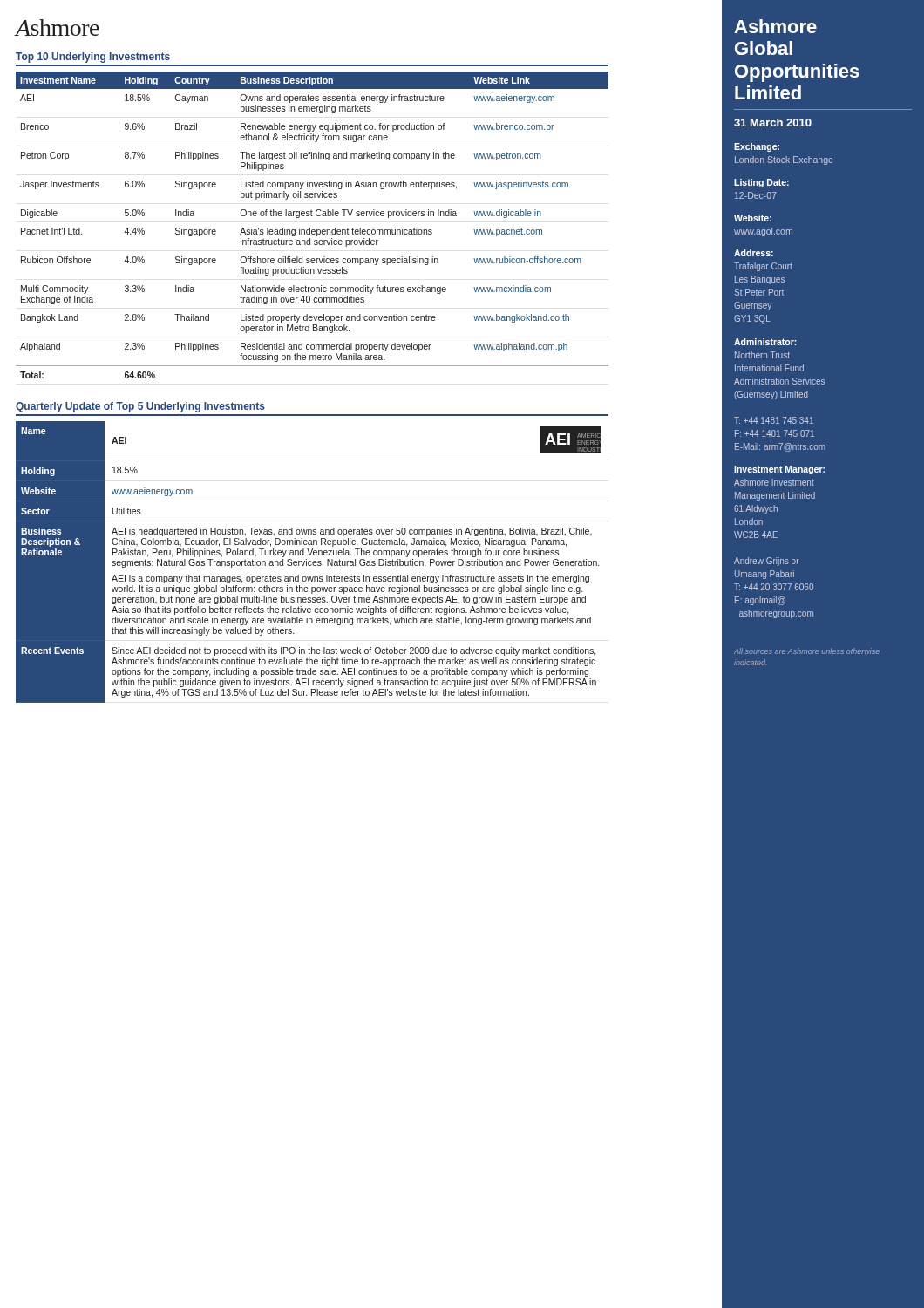The height and width of the screenshot is (1308, 924).
Task: Select the table that reads "Asia's leading independent"
Action: (x=312, y=228)
